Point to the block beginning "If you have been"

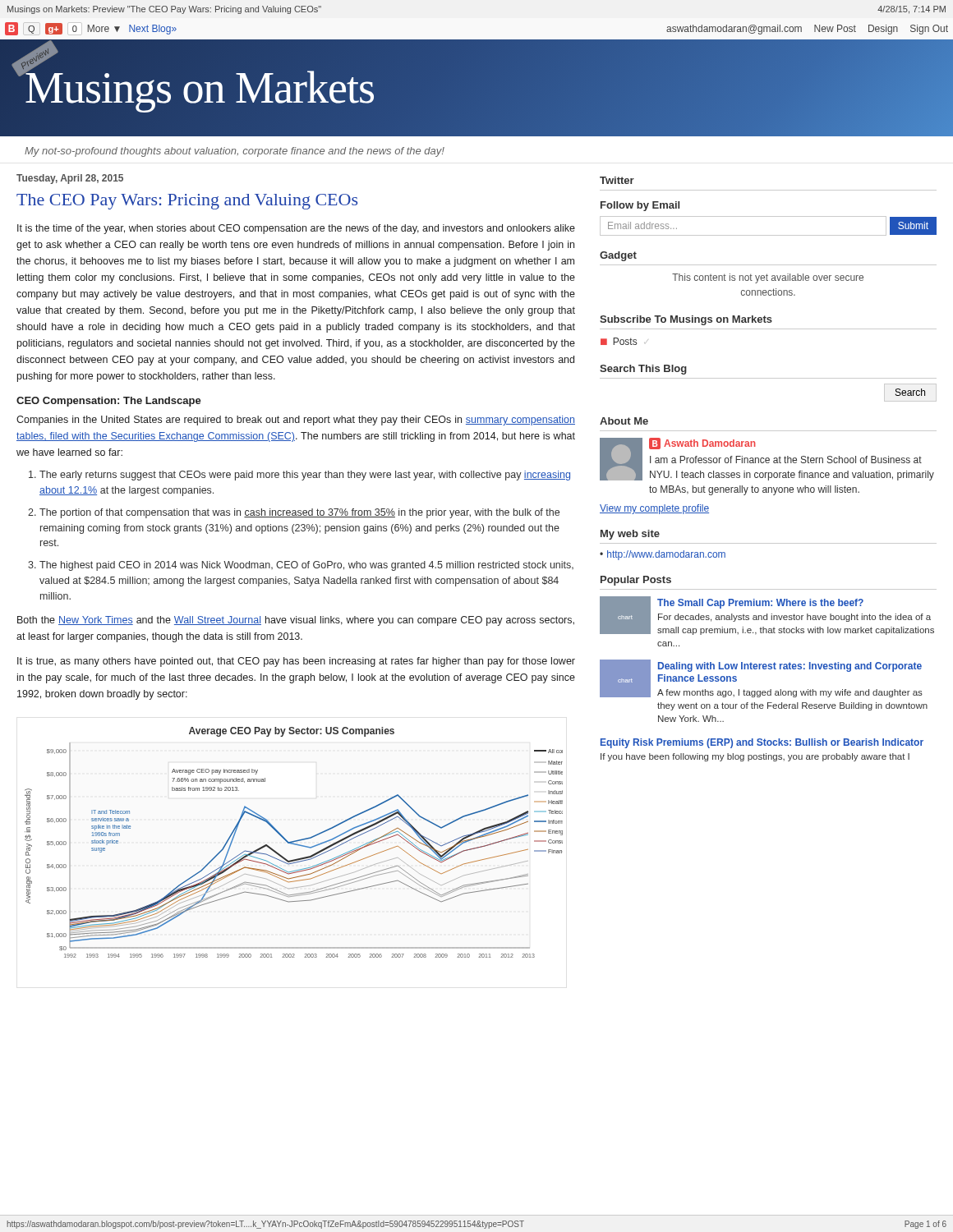pos(755,756)
